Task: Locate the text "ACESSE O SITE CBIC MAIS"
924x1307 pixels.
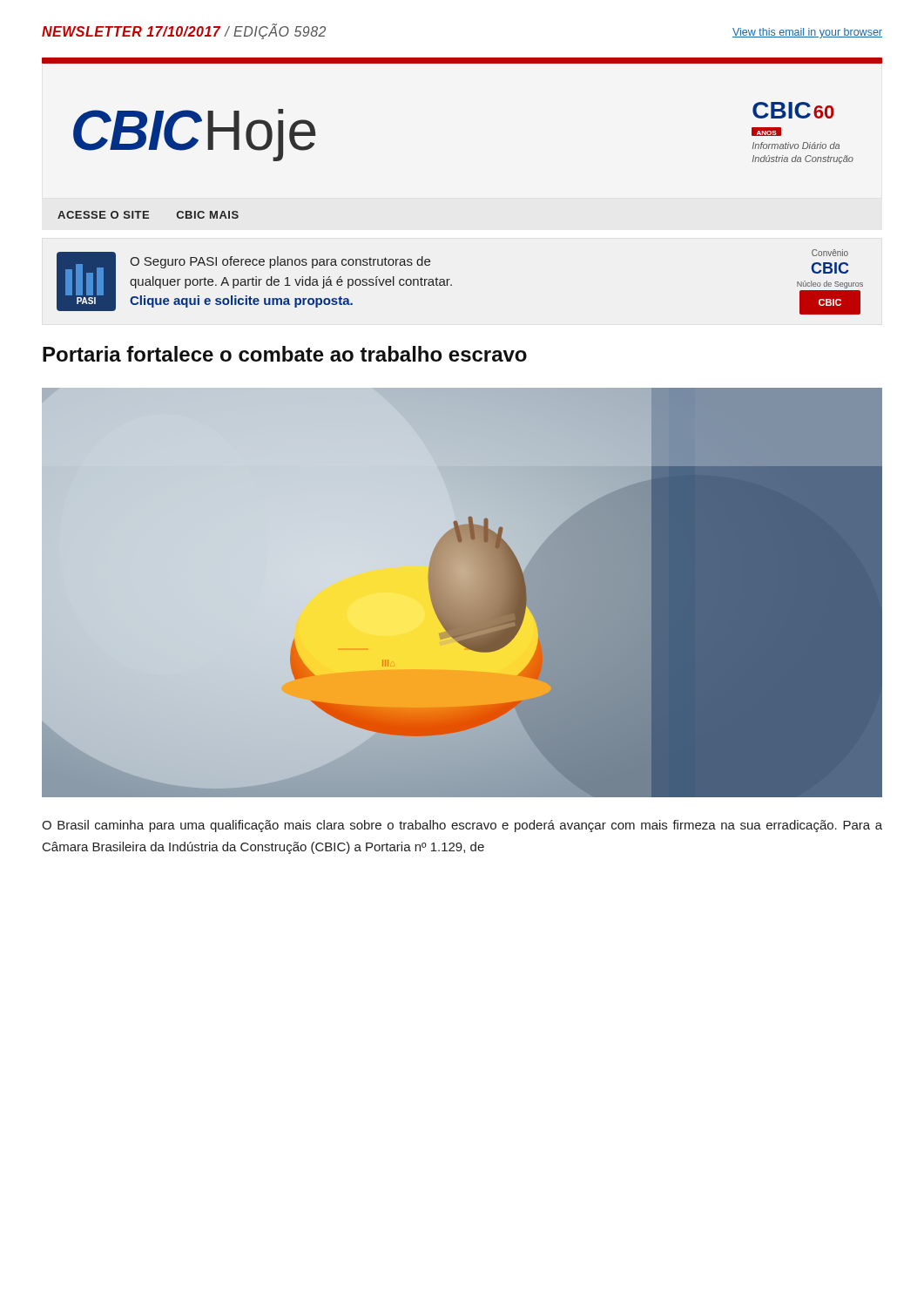Action: coord(148,214)
